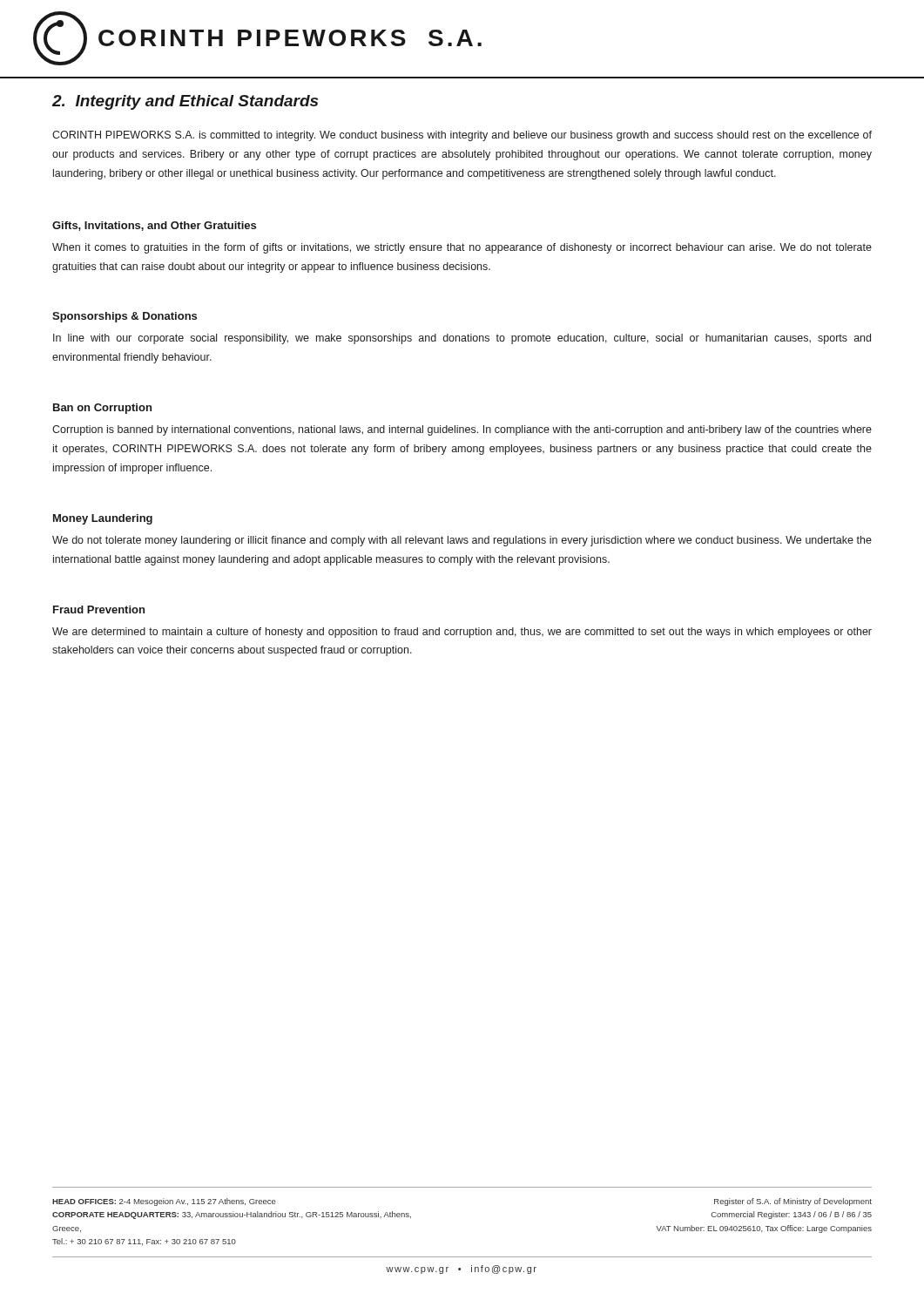Point to "Sponsorships & Donations"

[125, 317]
